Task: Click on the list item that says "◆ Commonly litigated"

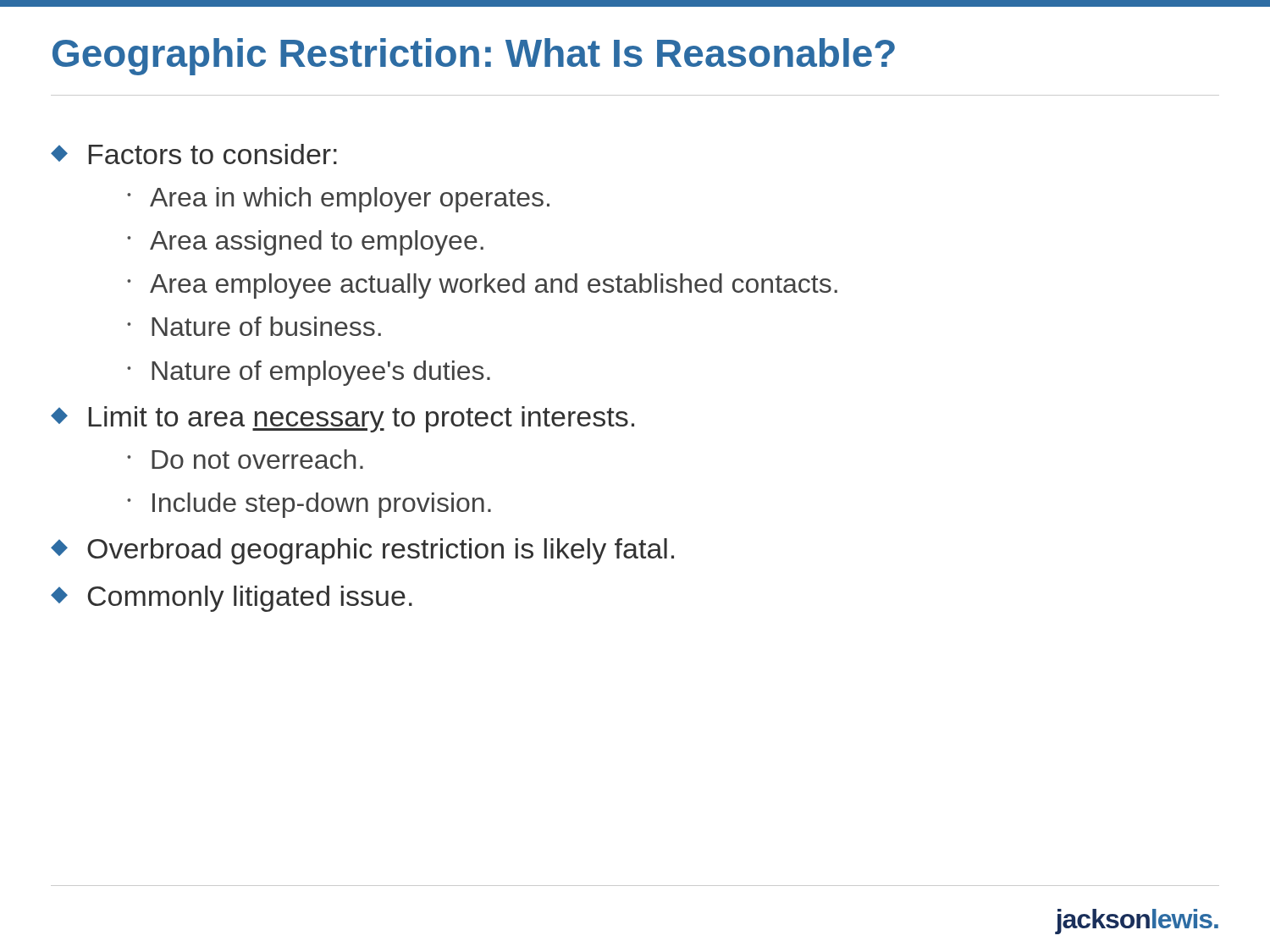Action: click(233, 597)
